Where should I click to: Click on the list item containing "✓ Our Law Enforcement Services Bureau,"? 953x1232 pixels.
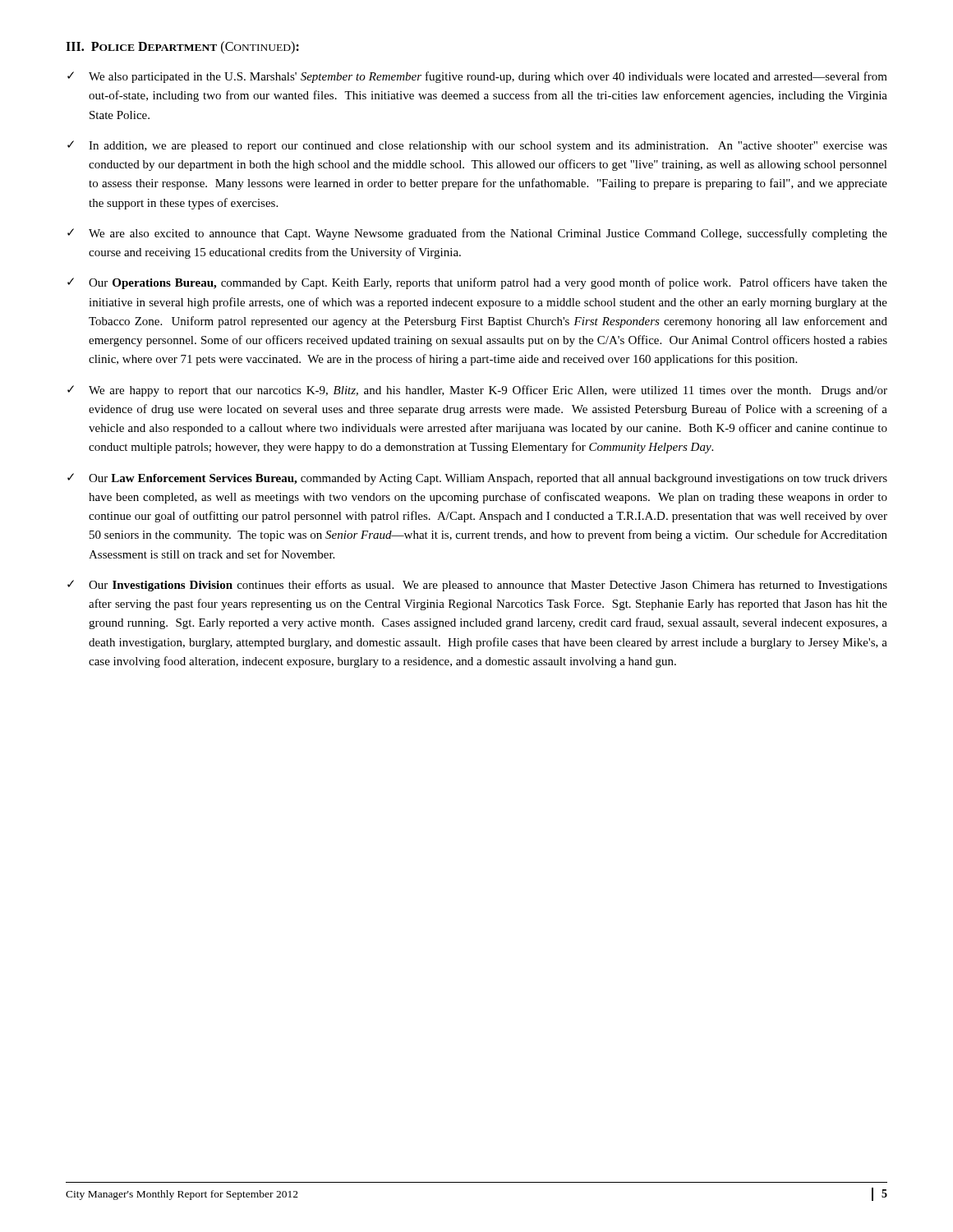point(476,516)
